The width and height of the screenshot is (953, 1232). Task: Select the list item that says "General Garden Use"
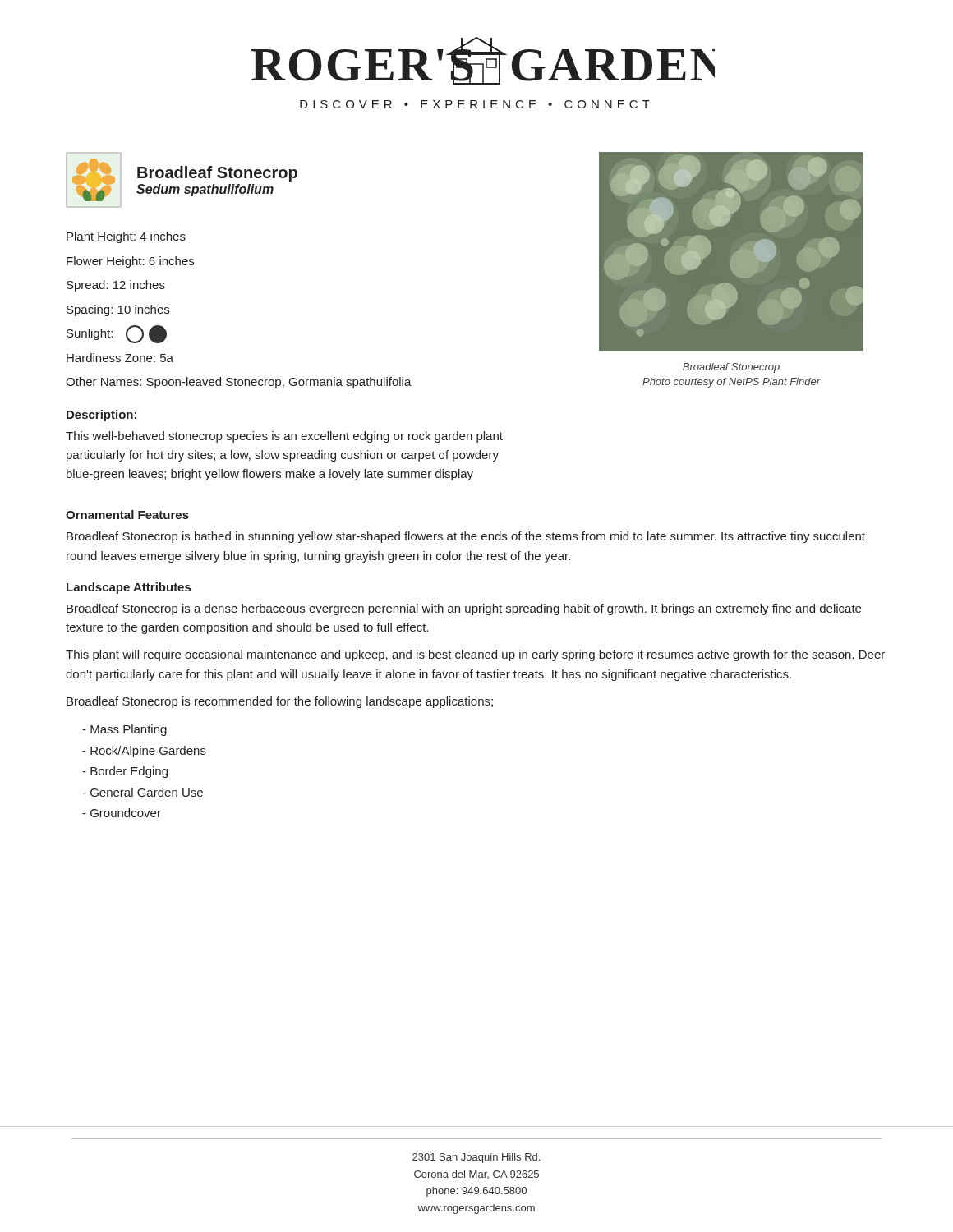click(143, 792)
